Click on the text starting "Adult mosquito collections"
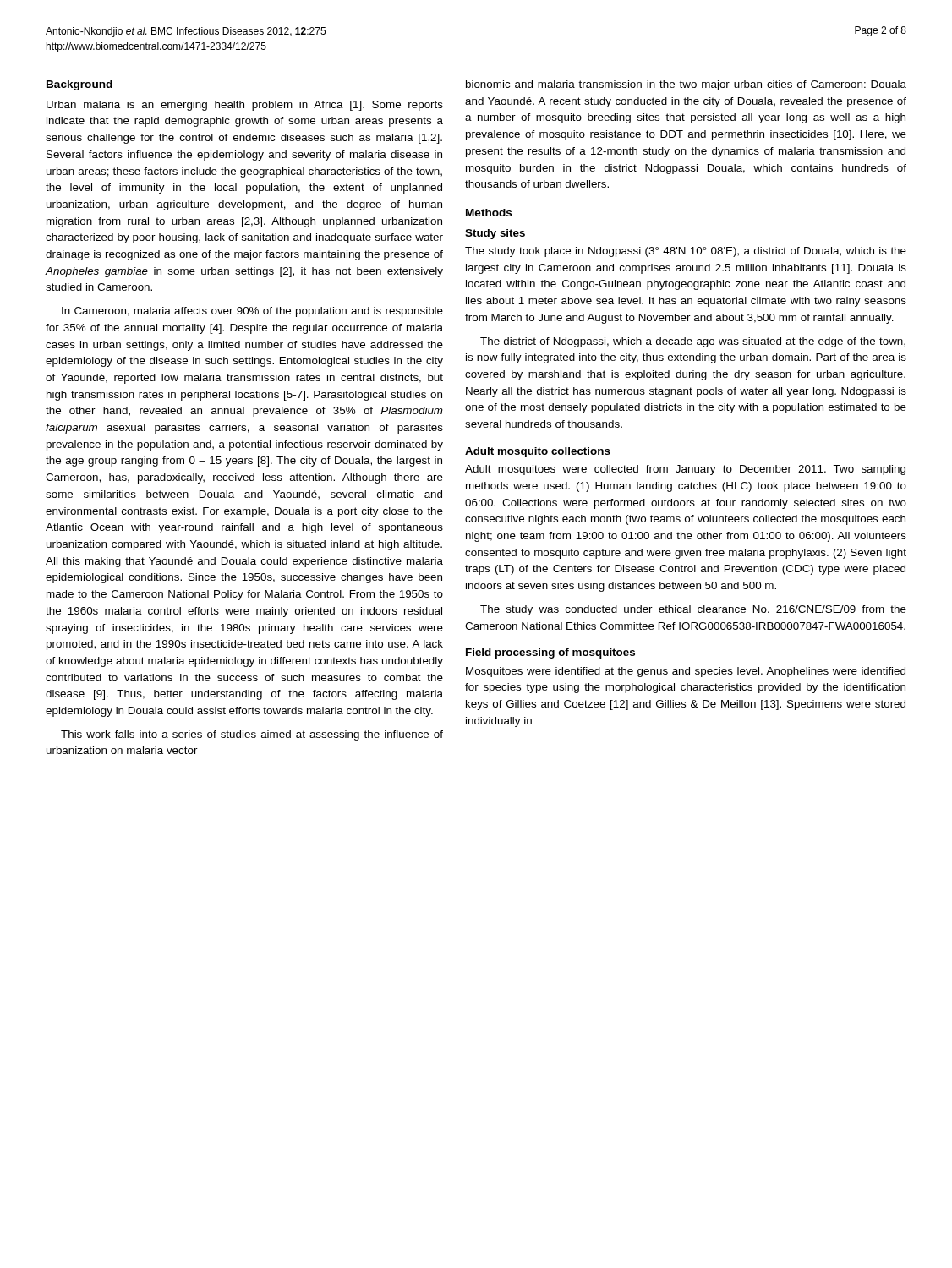 [538, 451]
